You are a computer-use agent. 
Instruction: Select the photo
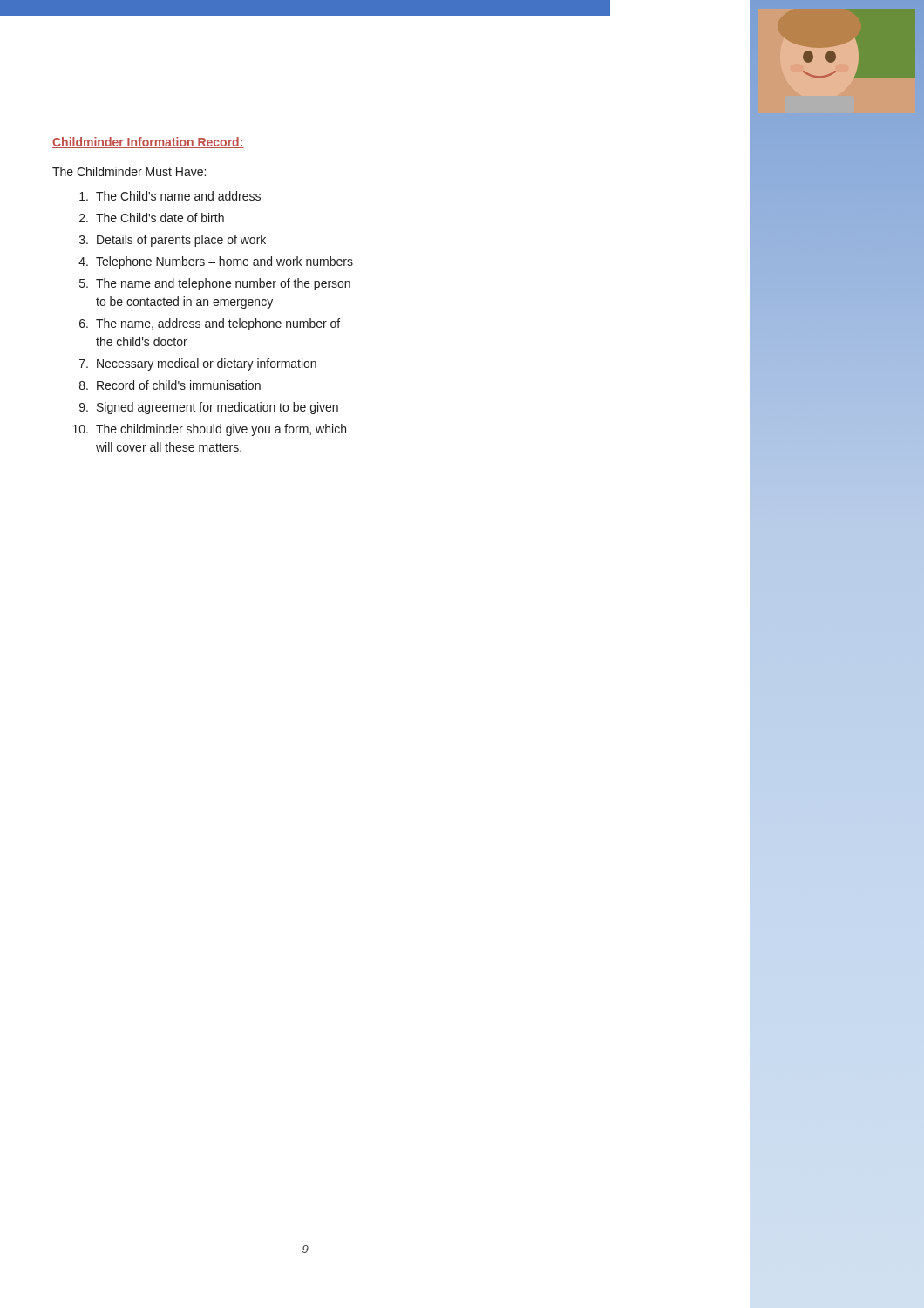click(837, 61)
